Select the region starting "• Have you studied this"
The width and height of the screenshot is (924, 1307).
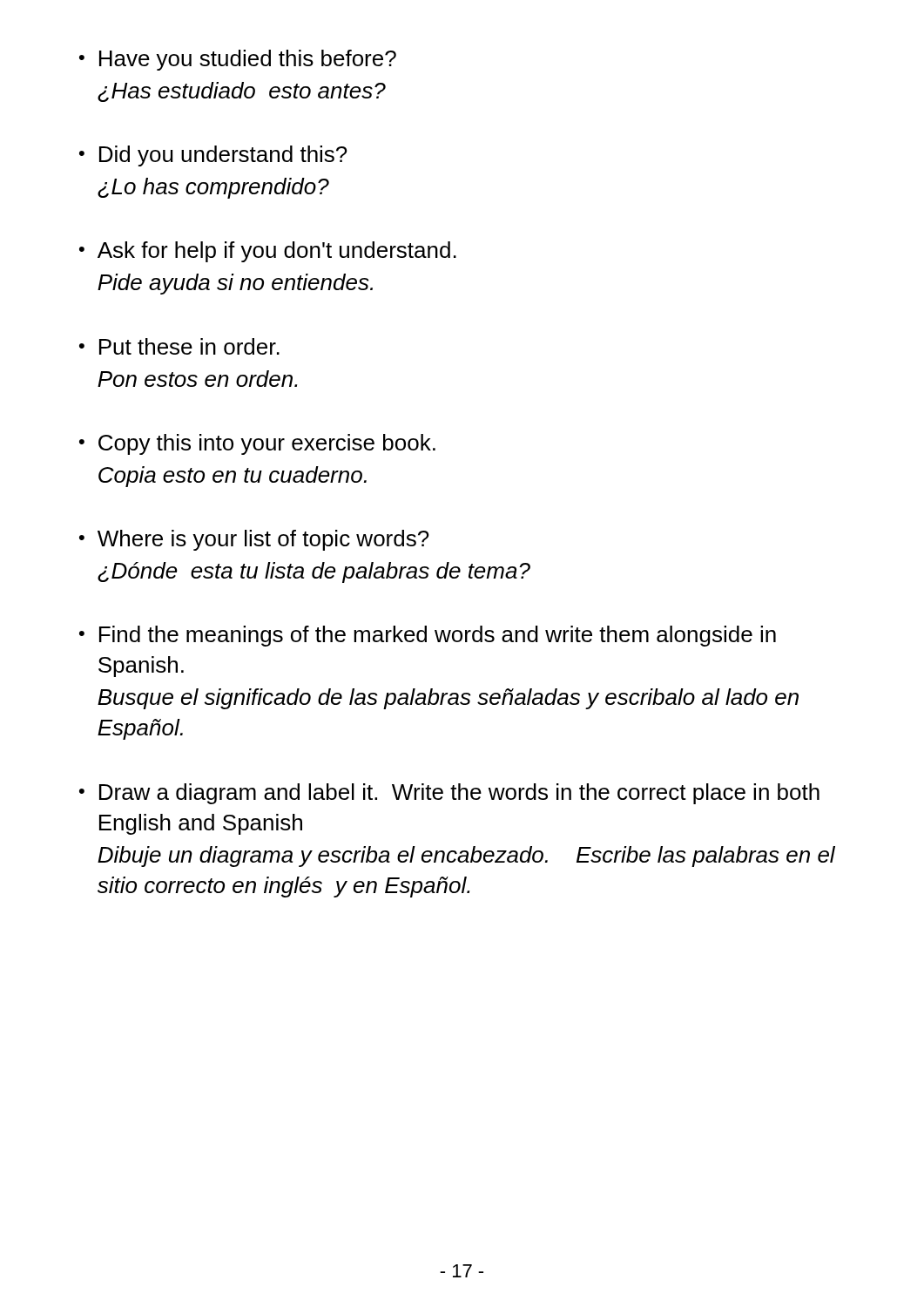tap(238, 60)
